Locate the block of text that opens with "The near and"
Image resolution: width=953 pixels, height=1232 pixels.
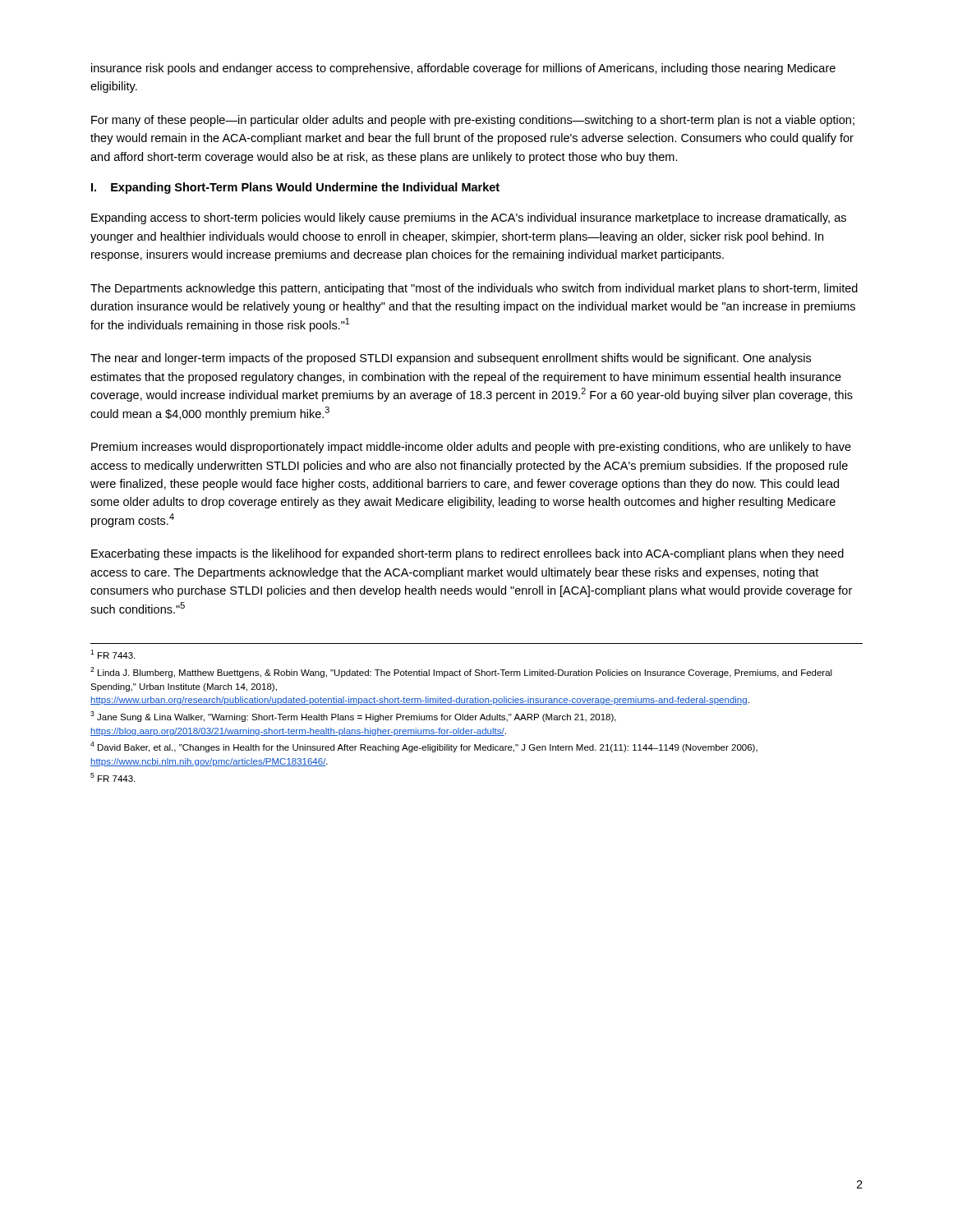[x=472, y=386]
